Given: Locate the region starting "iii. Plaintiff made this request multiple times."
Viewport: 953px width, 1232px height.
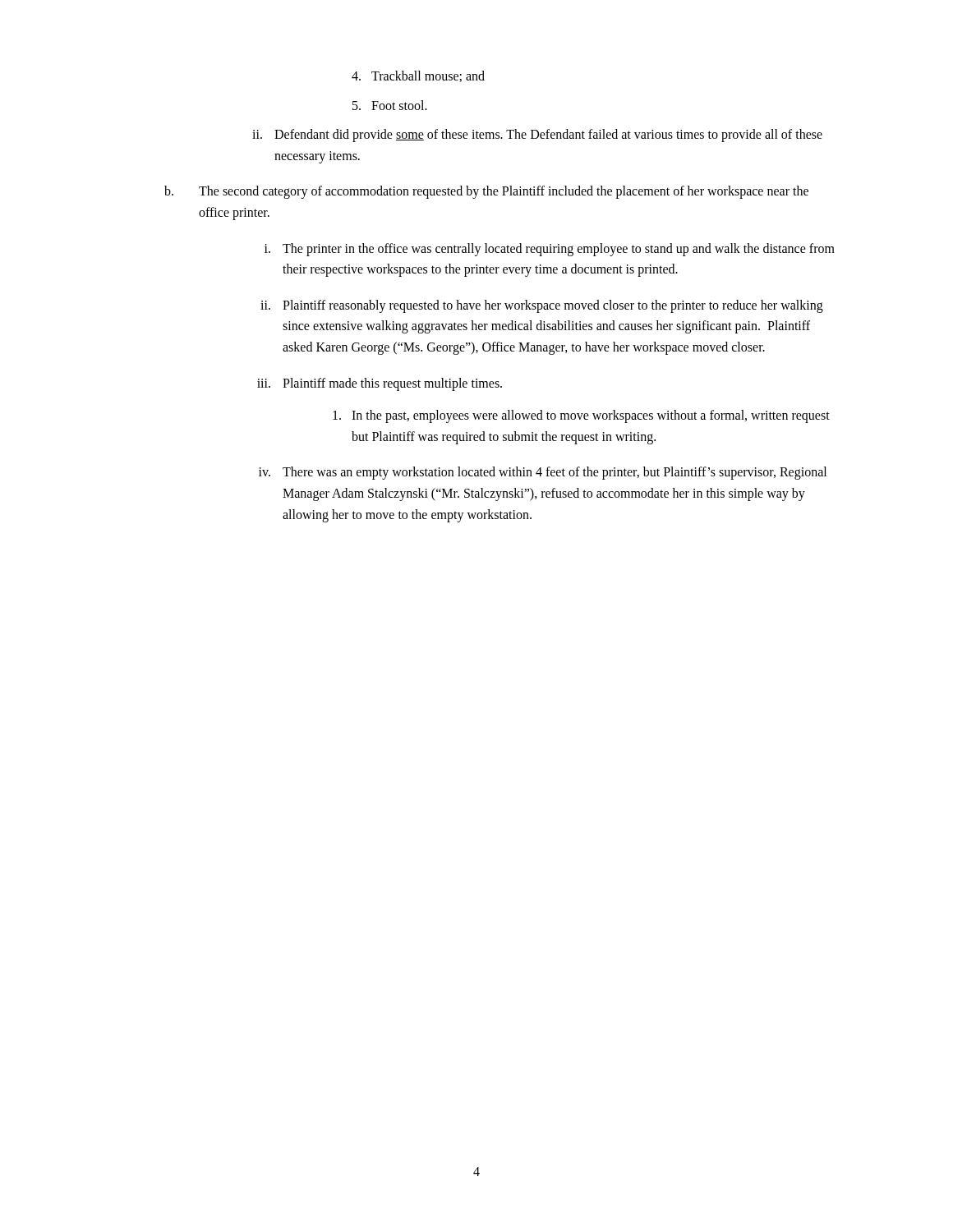Looking at the screenshot, I should (380, 384).
